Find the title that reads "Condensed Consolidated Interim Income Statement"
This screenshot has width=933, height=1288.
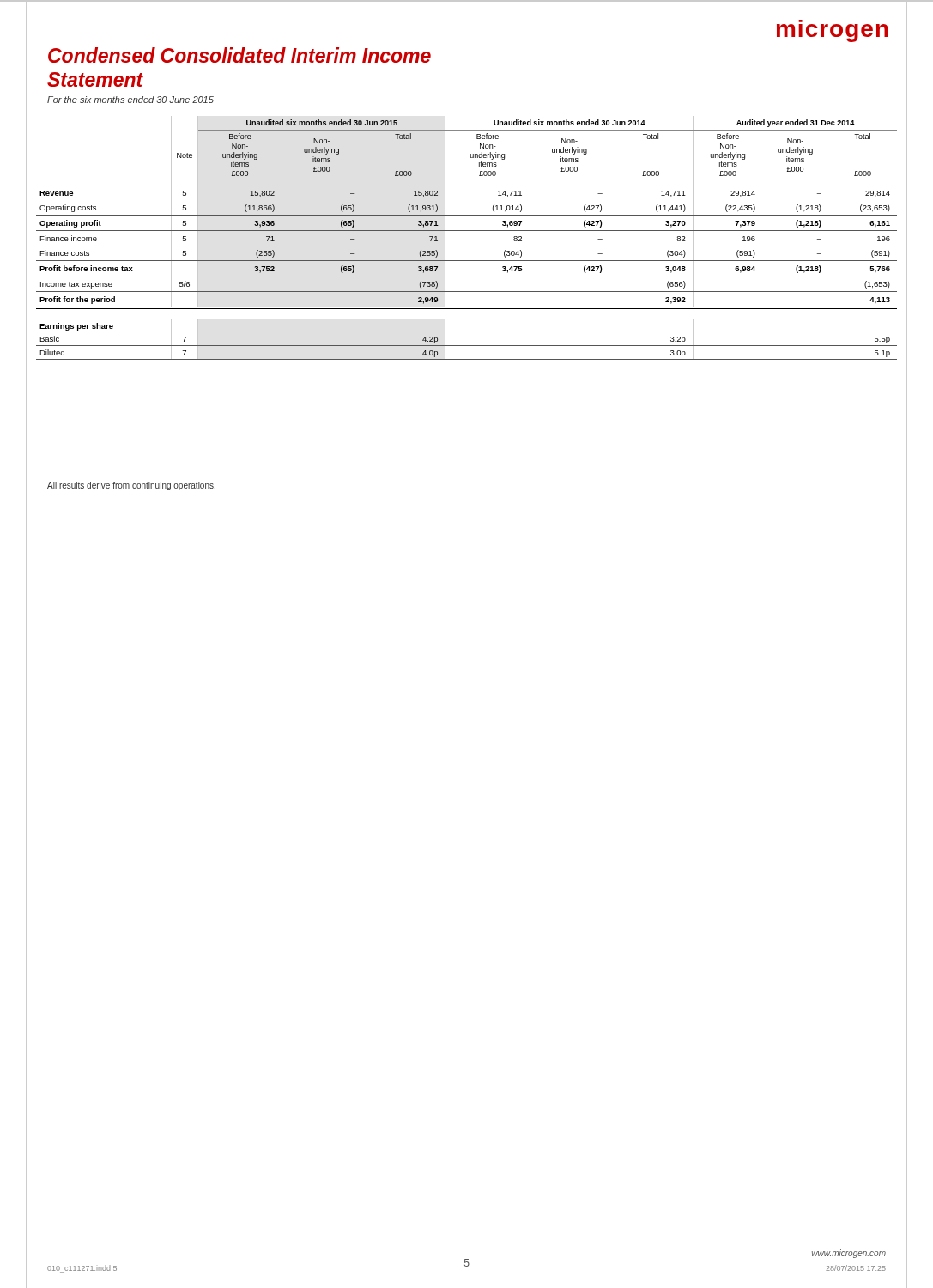click(x=239, y=68)
